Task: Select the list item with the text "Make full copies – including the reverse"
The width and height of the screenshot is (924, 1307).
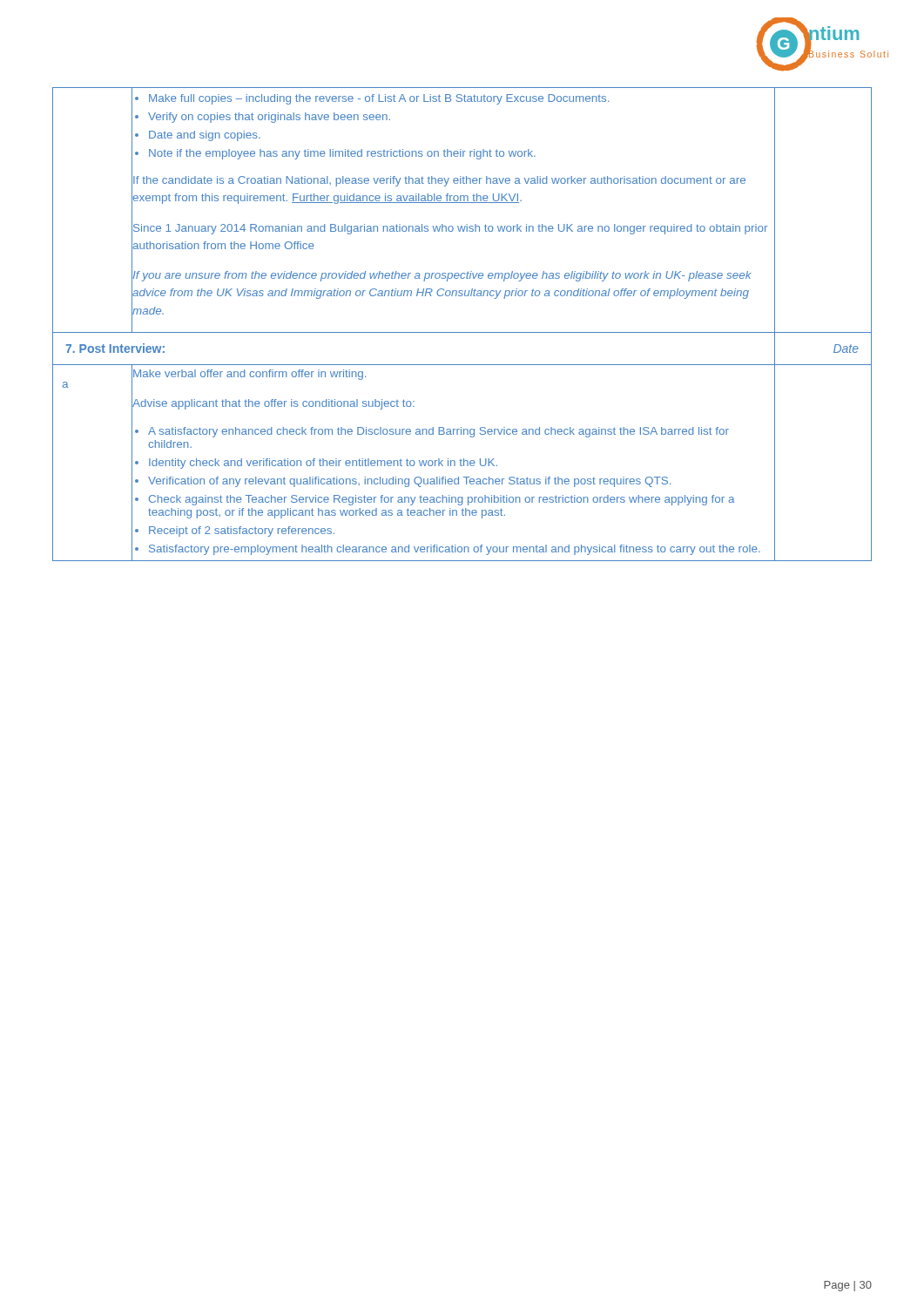Action: click(x=453, y=125)
